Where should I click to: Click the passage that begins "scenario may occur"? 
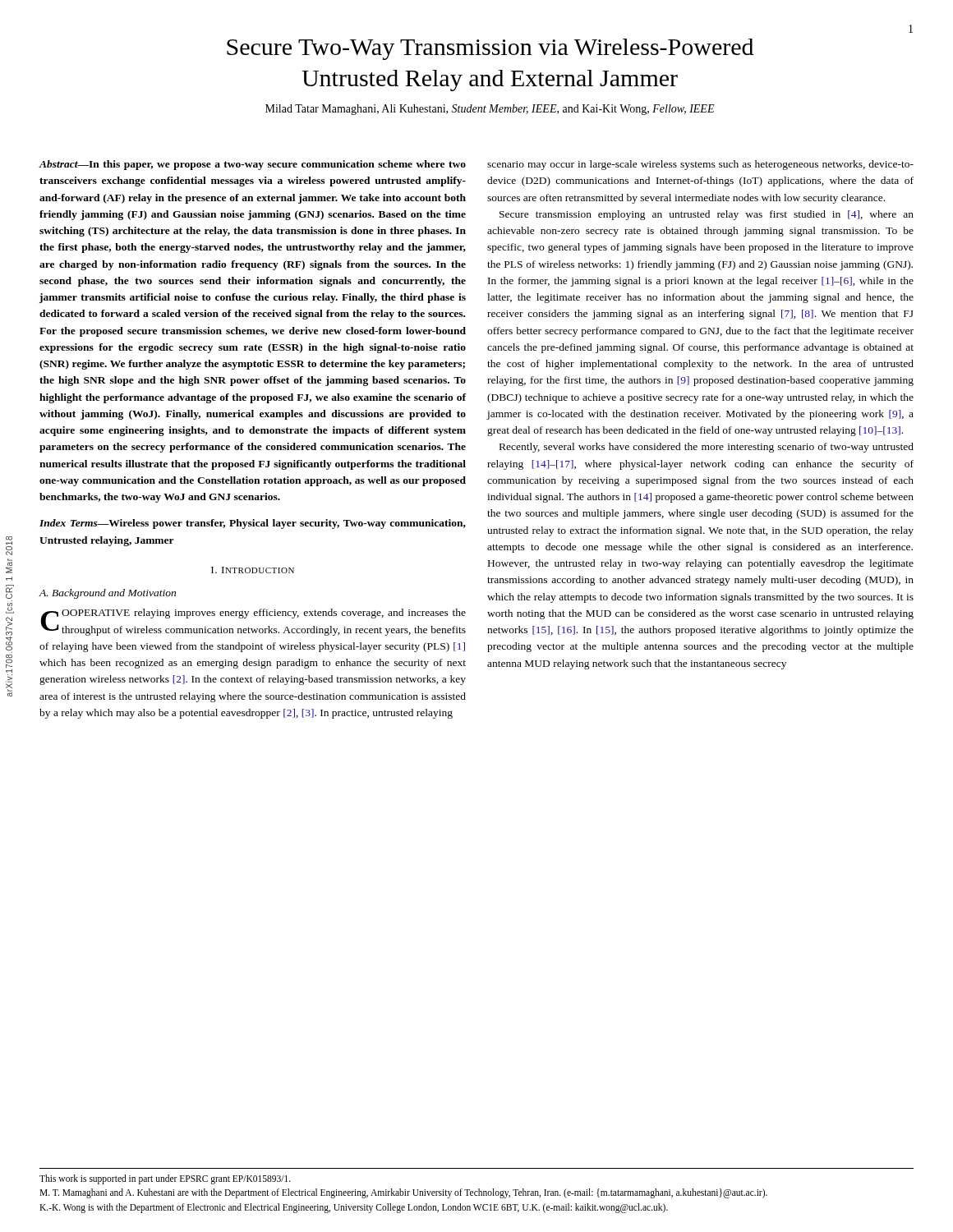pos(700,180)
